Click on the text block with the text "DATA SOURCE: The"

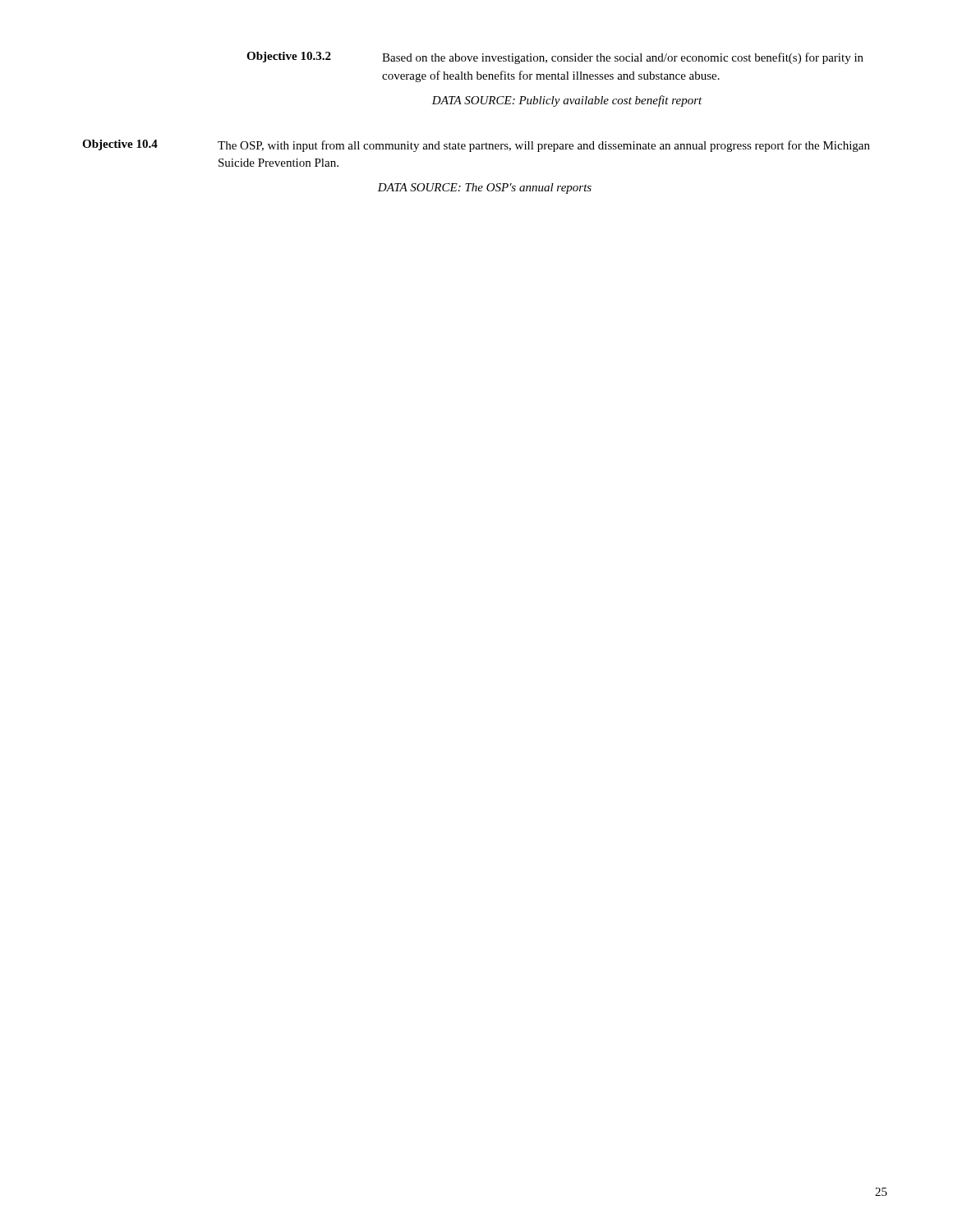click(485, 187)
